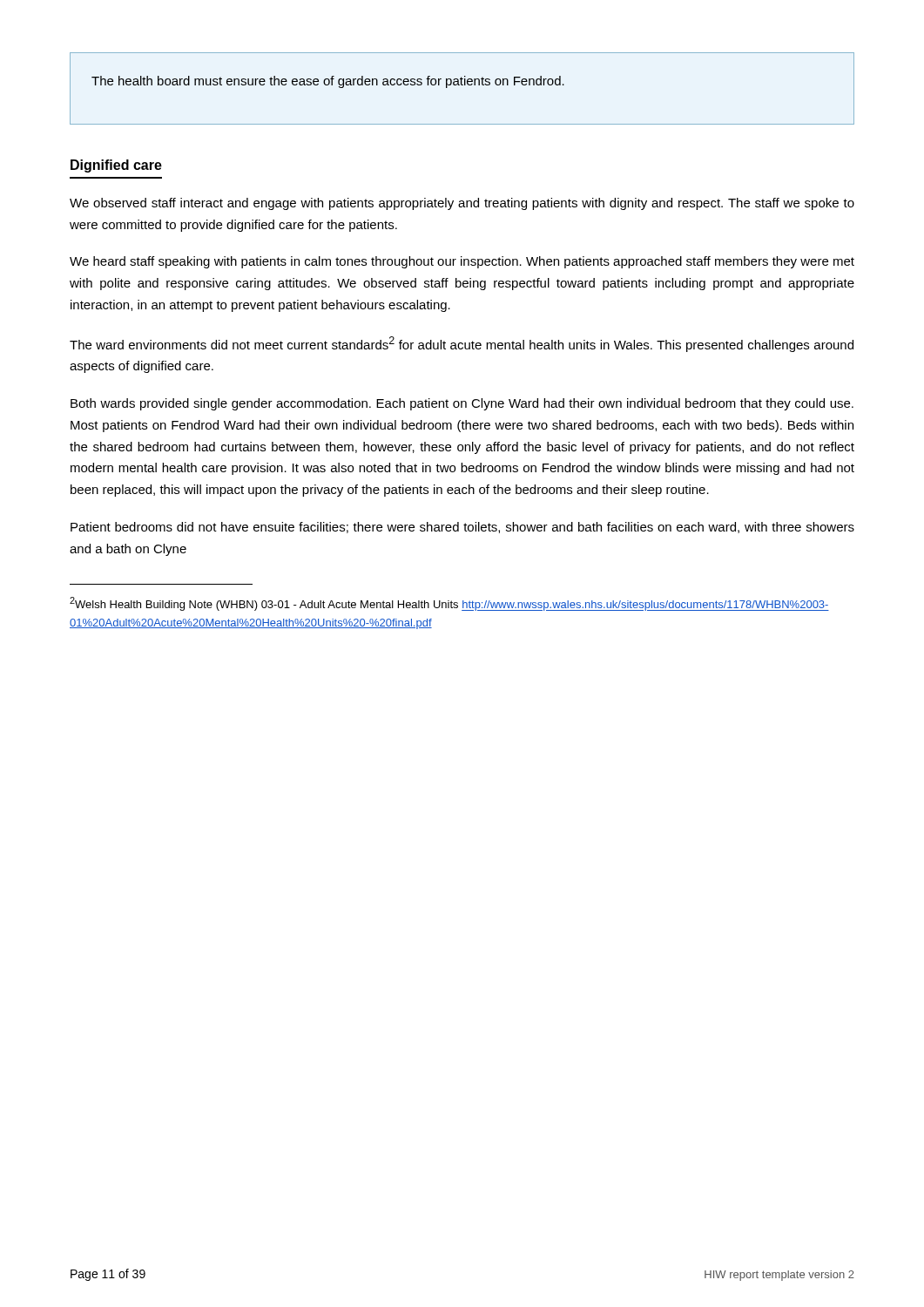Point to the block beginning "The ward environments did"
This screenshot has width=924, height=1307.
(462, 354)
